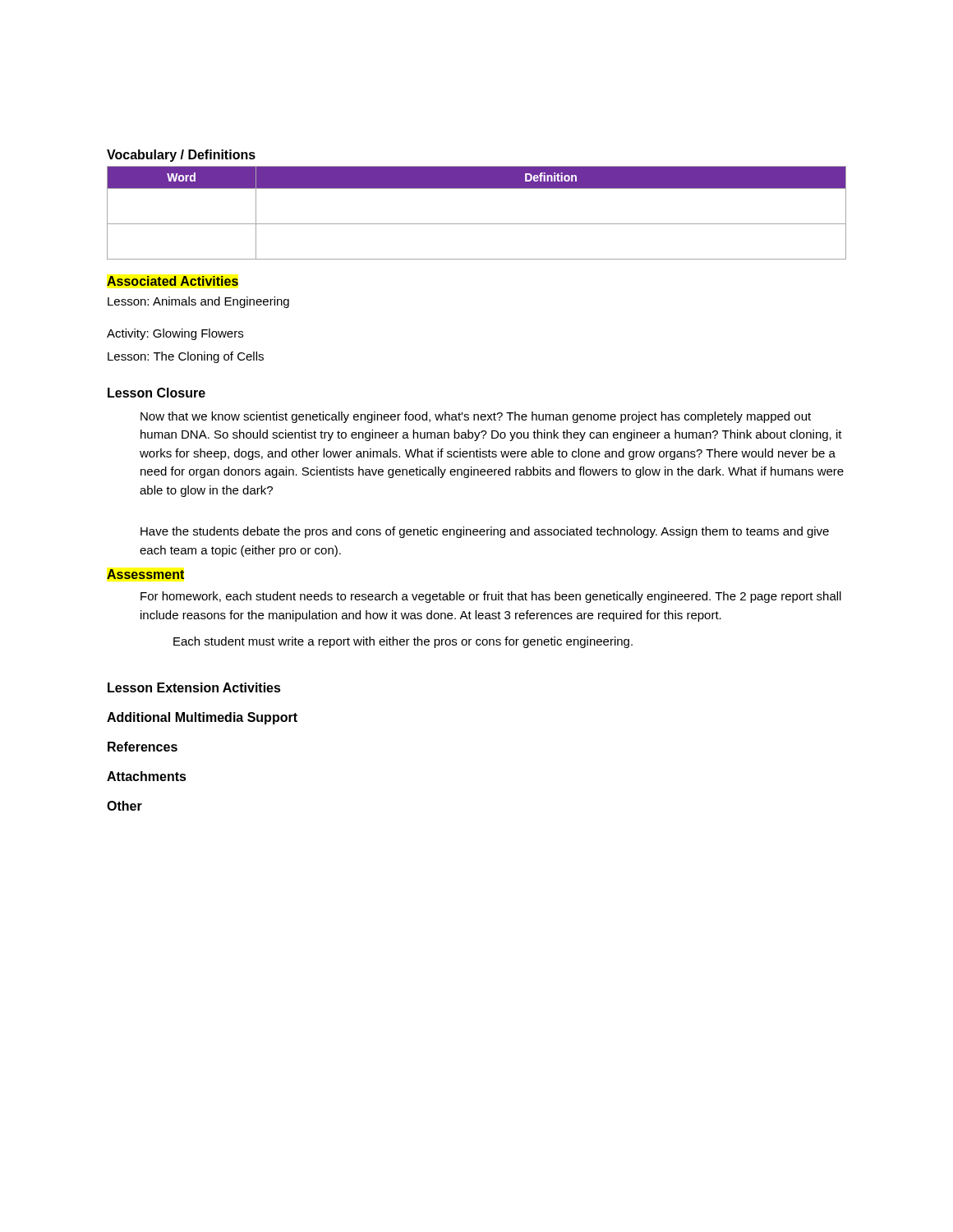Click where it says "Lesson Closure"
Image resolution: width=953 pixels, height=1232 pixels.
point(156,393)
